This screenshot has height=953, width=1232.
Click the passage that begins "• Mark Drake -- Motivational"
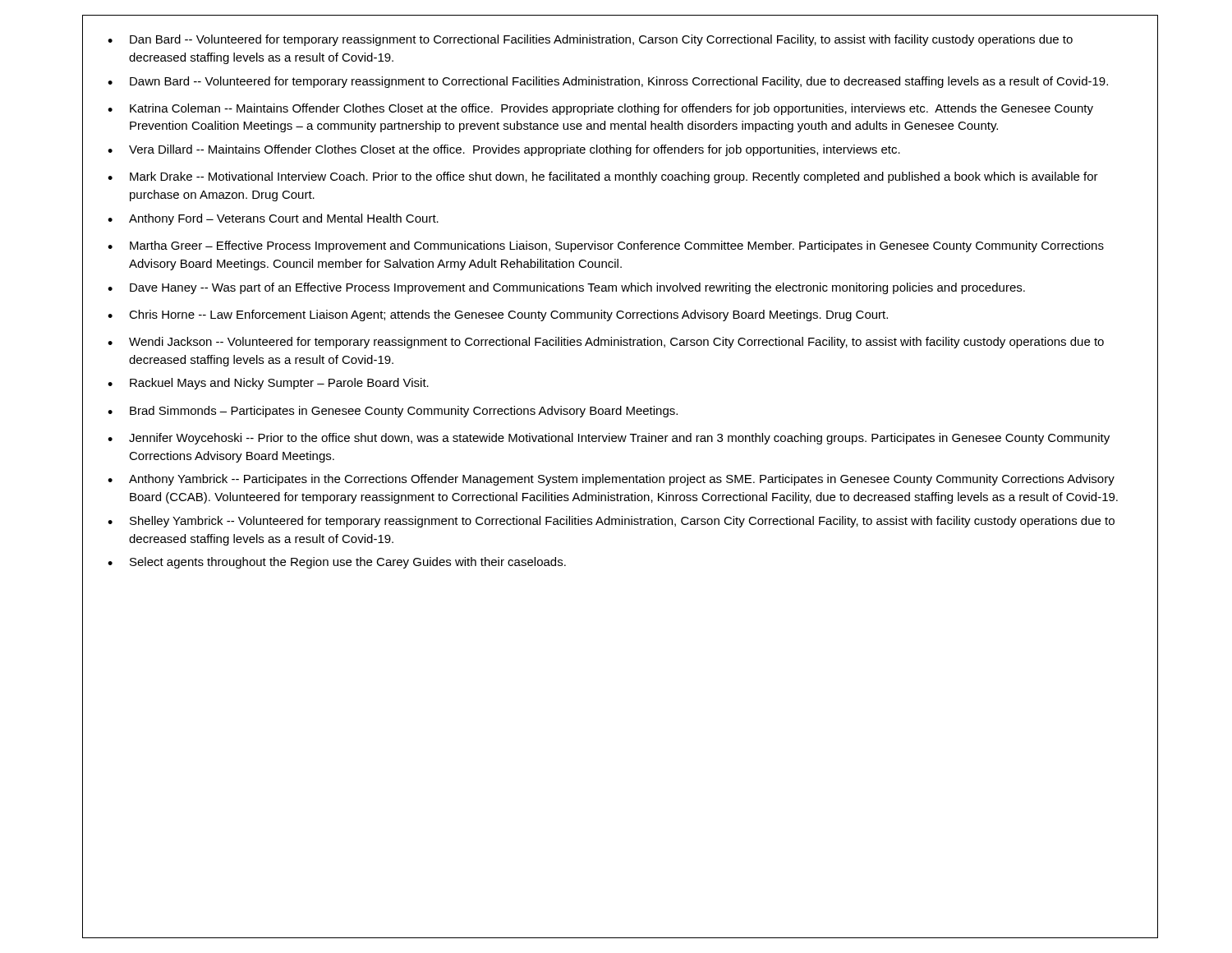[620, 186]
